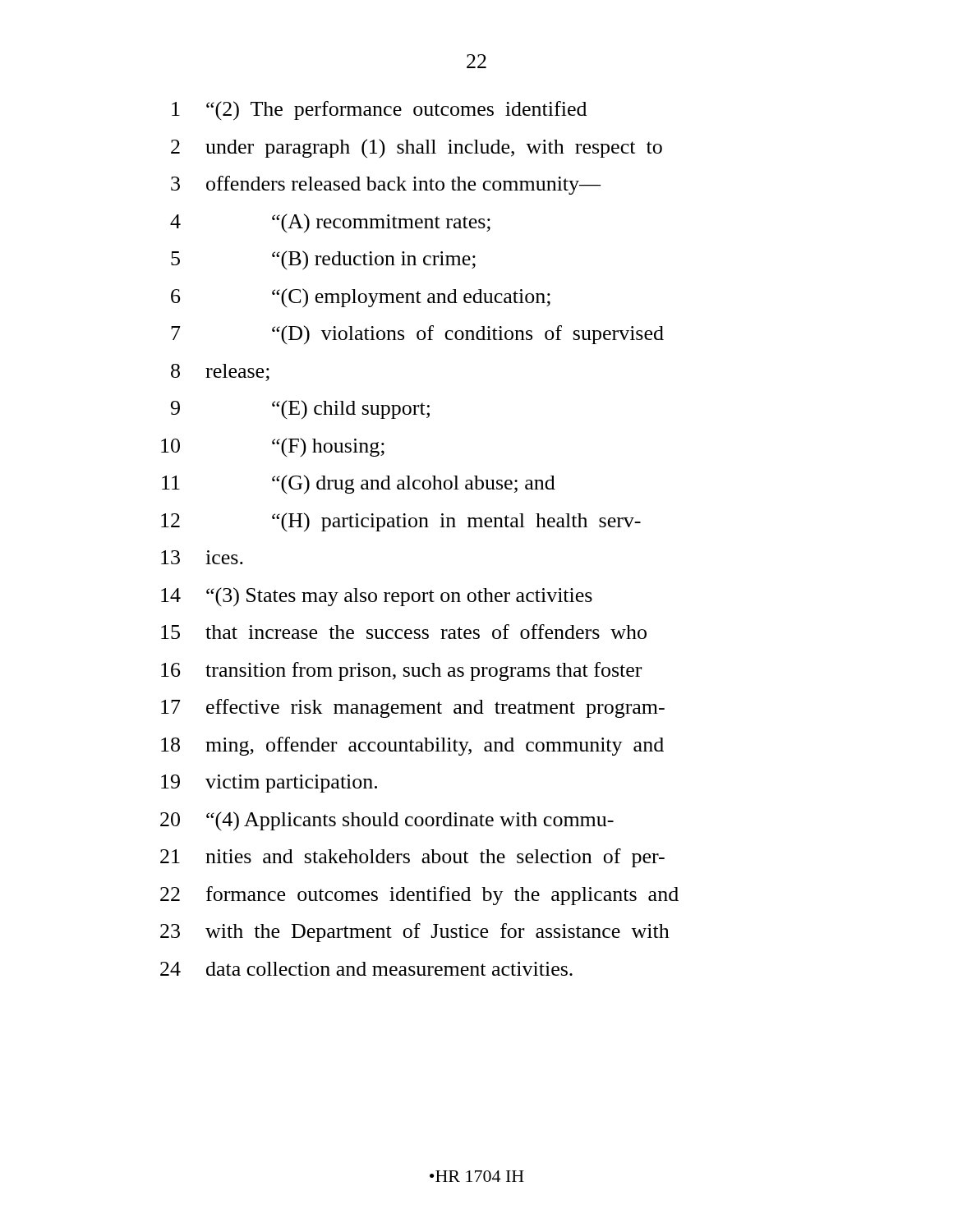Navigate to the block starting "5 “(B) reduction in crime;"
The height and width of the screenshot is (1232, 953).
click(485, 259)
